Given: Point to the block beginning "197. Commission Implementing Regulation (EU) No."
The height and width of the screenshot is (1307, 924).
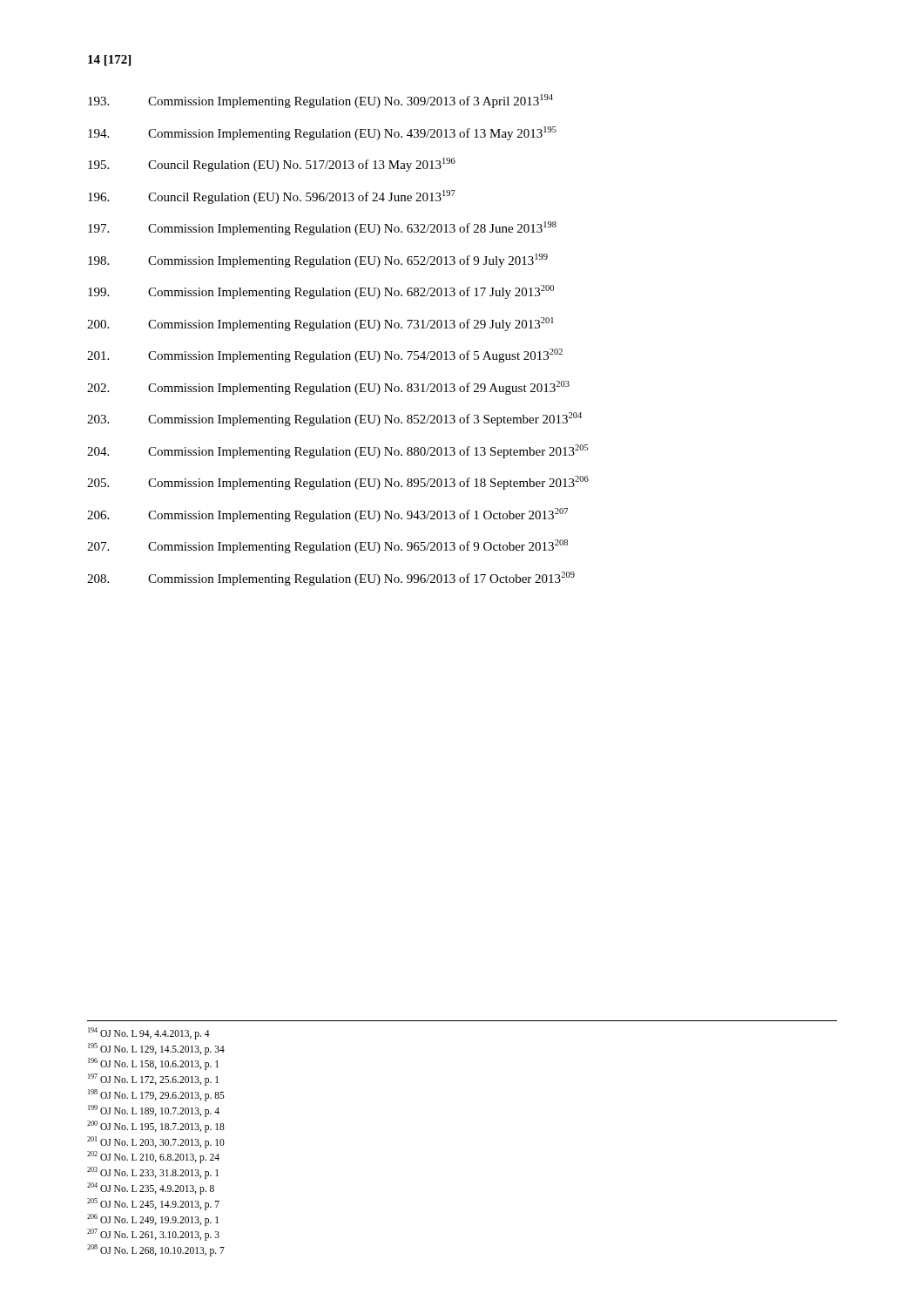Looking at the screenshot, I should click(x=462, y=228).
